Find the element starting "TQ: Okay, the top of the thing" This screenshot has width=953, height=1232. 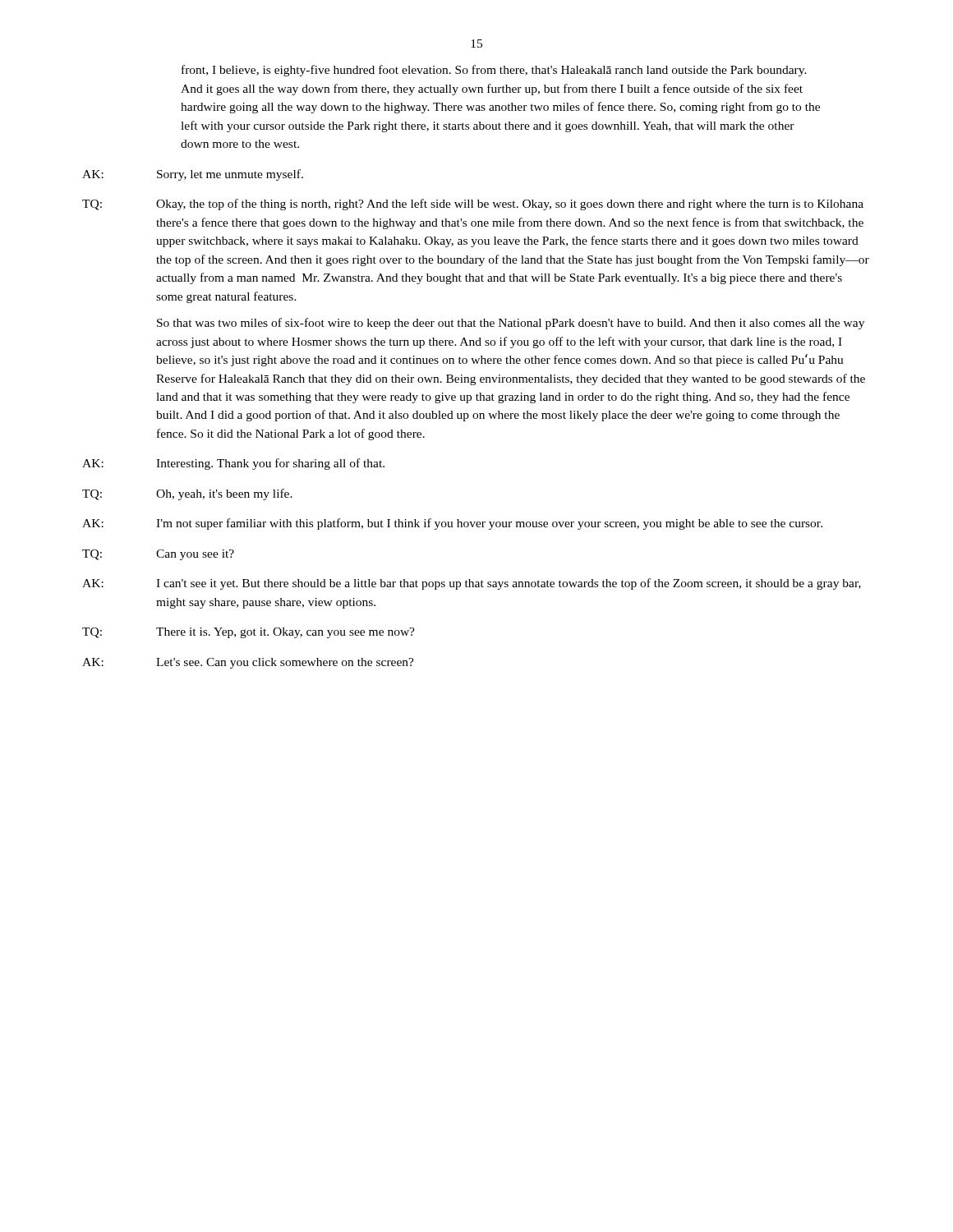coord(476,319)
